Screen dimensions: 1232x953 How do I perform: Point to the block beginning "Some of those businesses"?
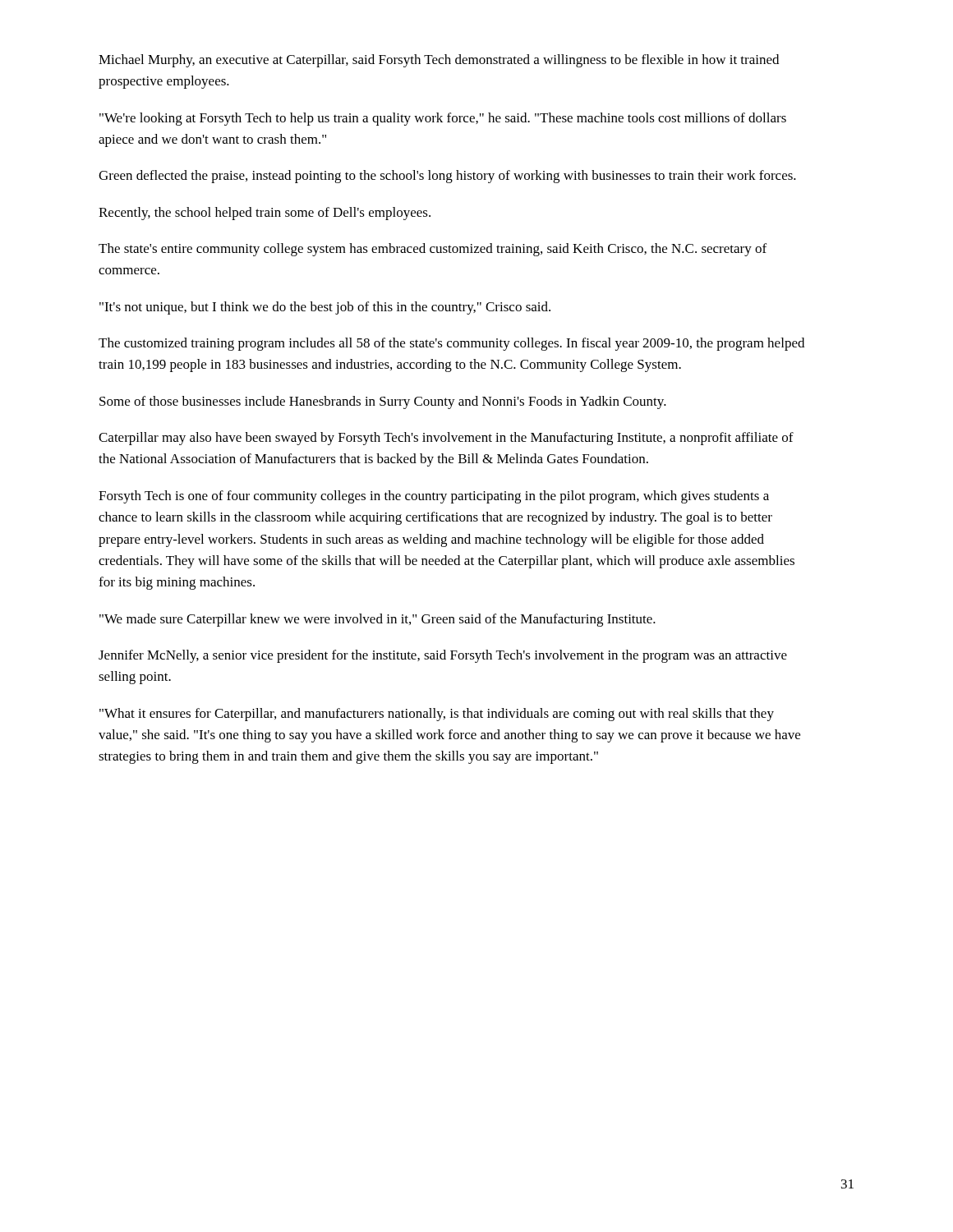tap(383, 401)
